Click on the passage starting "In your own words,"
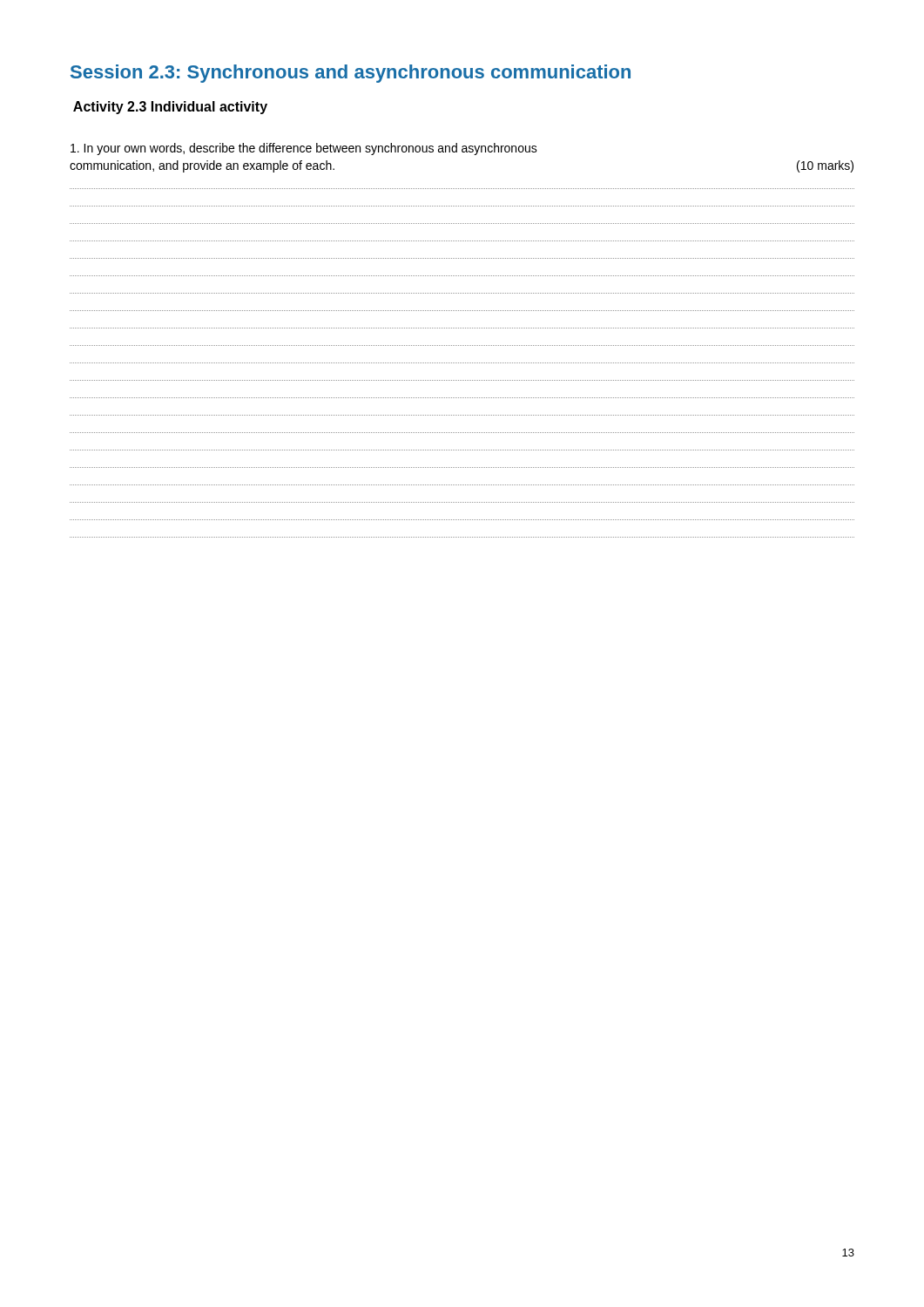924x1307 pixels. tap(462, 157)
